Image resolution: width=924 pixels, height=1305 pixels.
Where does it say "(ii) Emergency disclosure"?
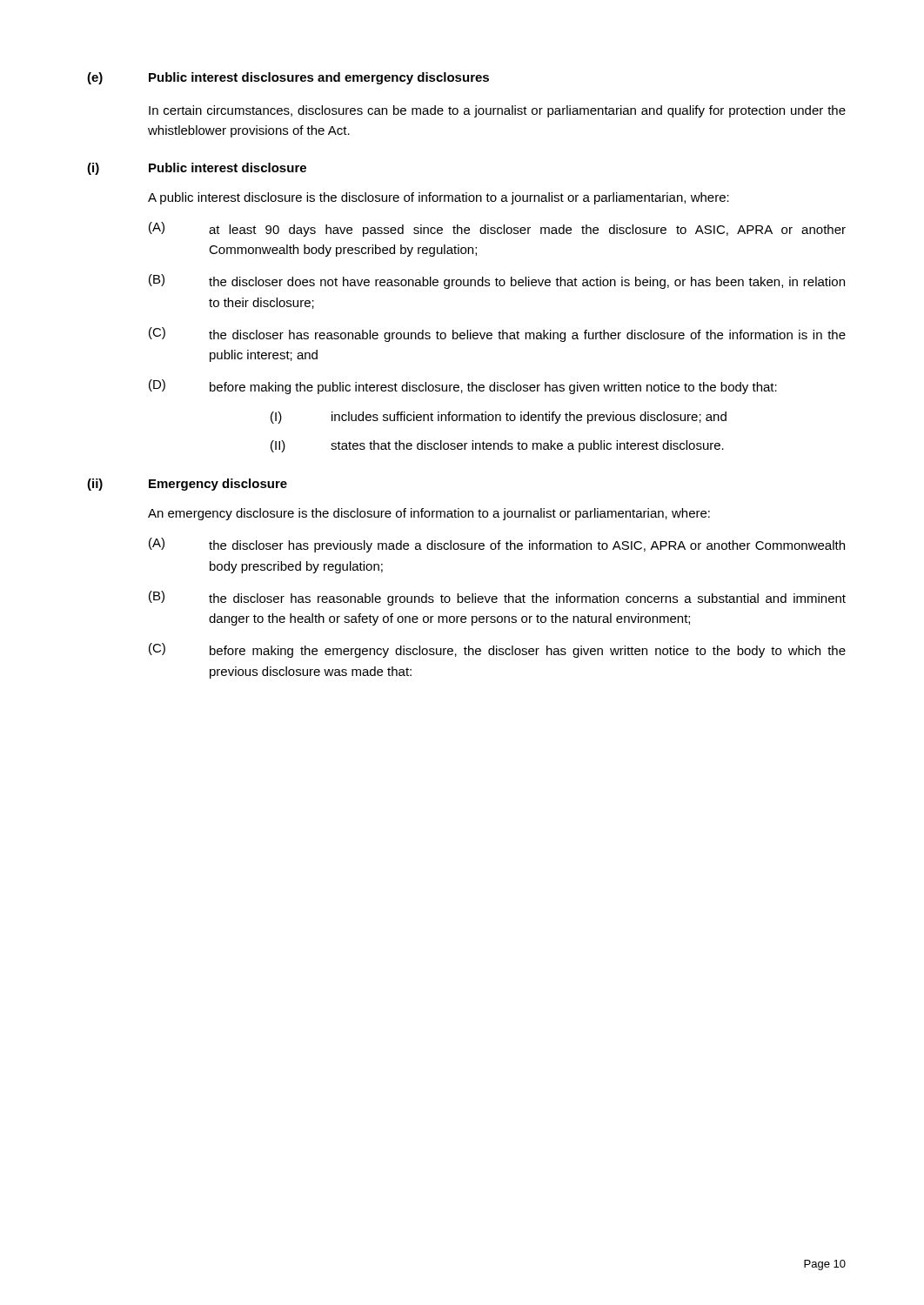coord(187,483)
